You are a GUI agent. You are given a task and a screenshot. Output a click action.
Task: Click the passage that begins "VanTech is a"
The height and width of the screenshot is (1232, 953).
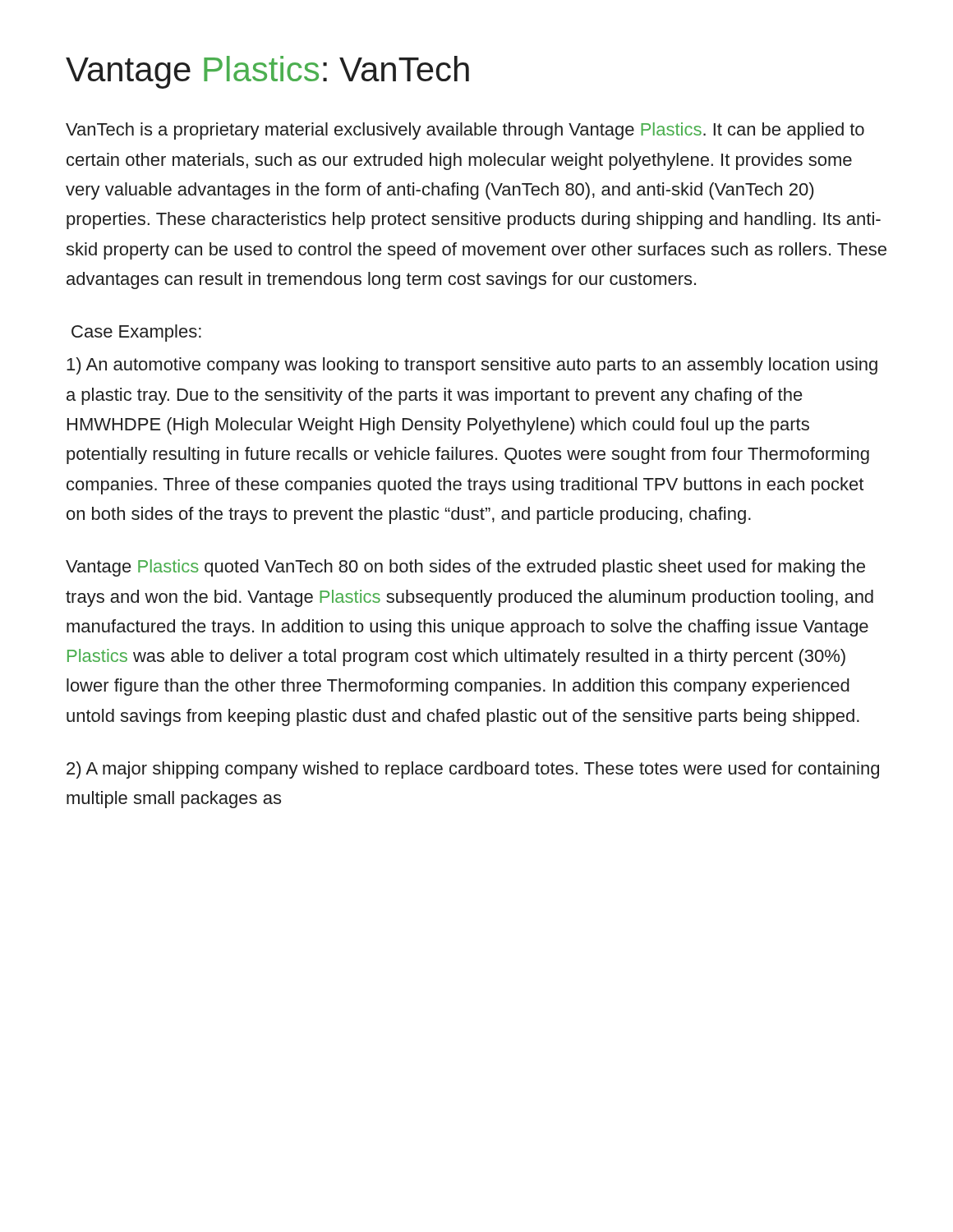point(476,204)
